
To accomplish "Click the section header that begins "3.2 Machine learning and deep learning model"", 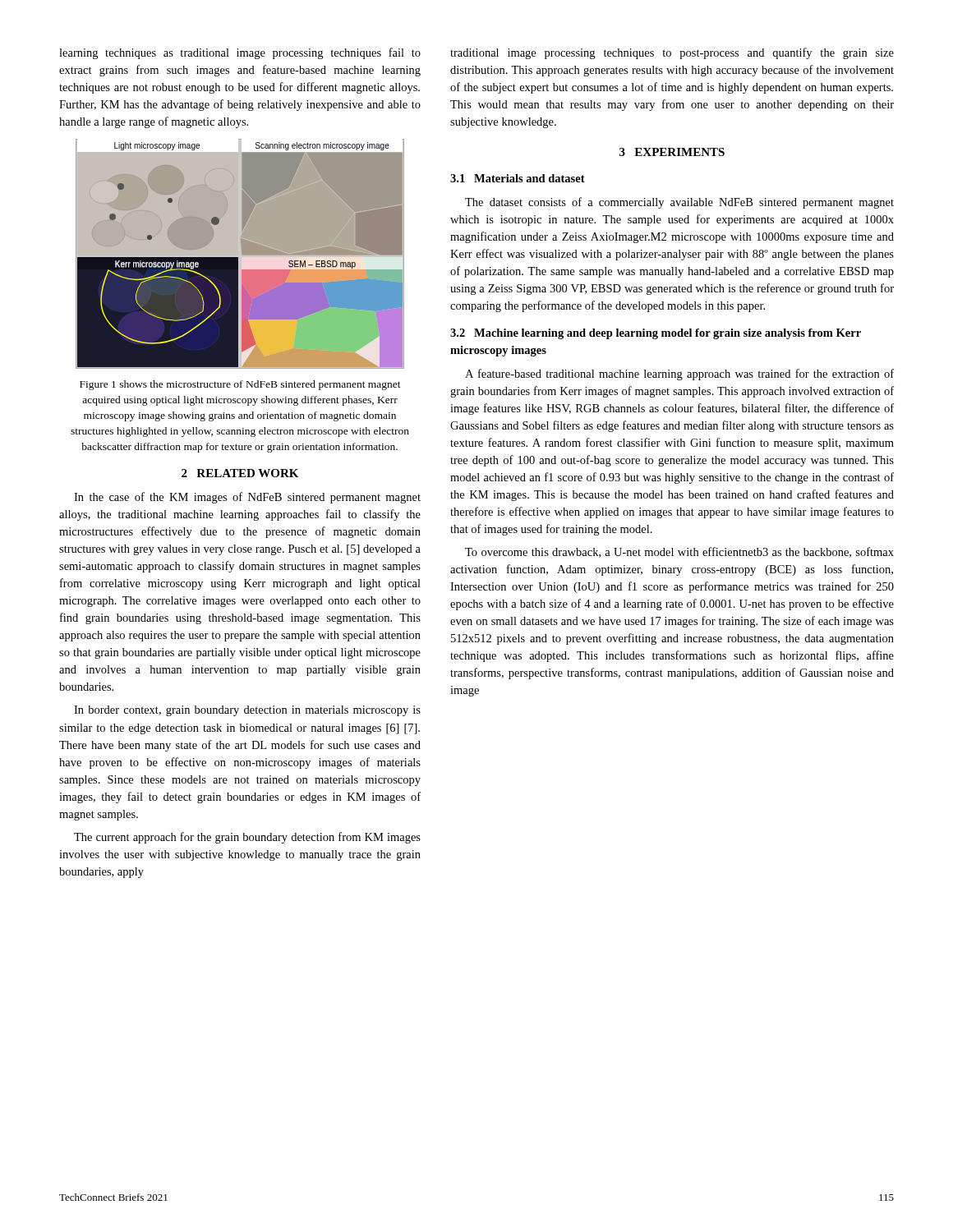I will [x=656, y=341].
